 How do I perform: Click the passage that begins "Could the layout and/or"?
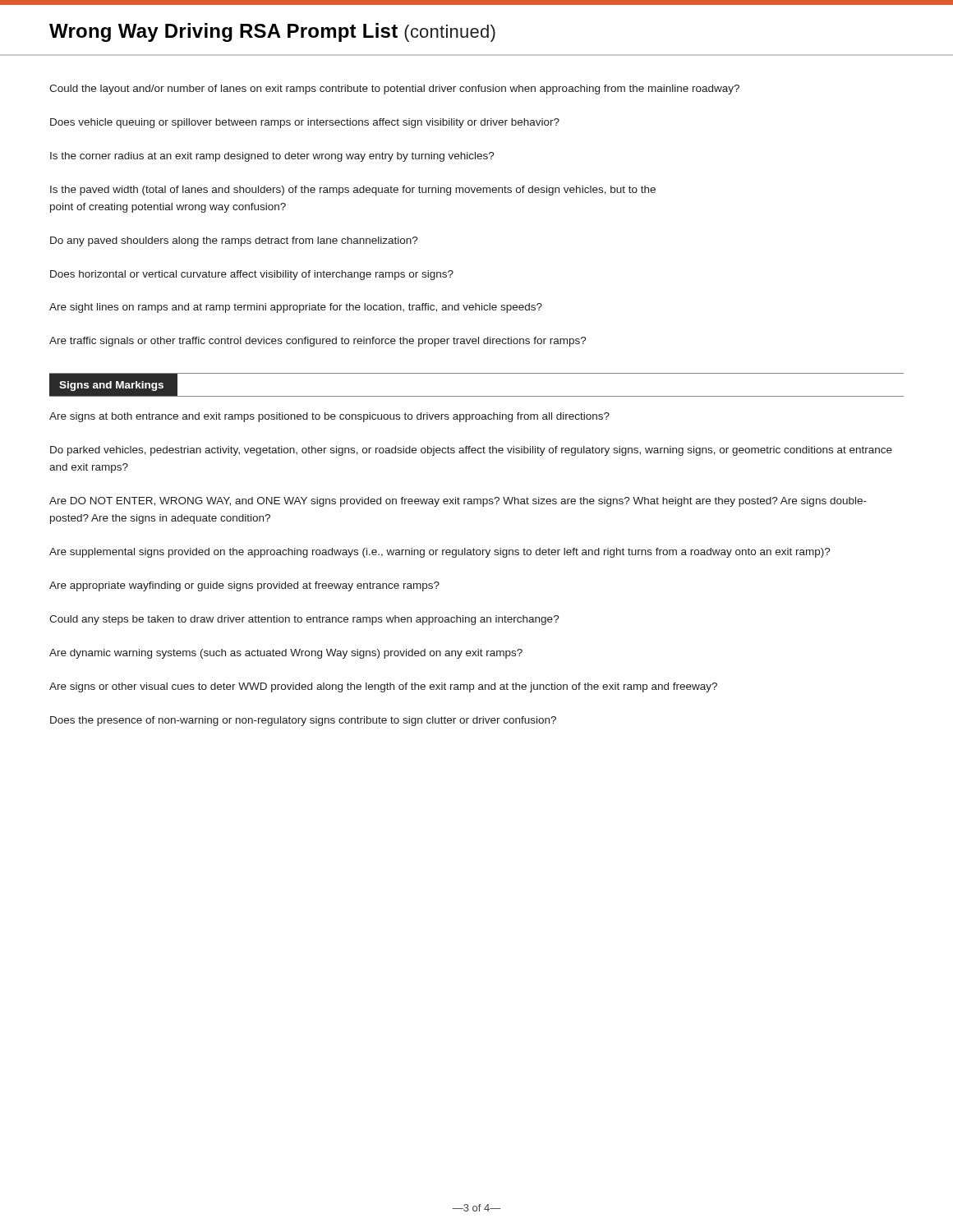395,88
